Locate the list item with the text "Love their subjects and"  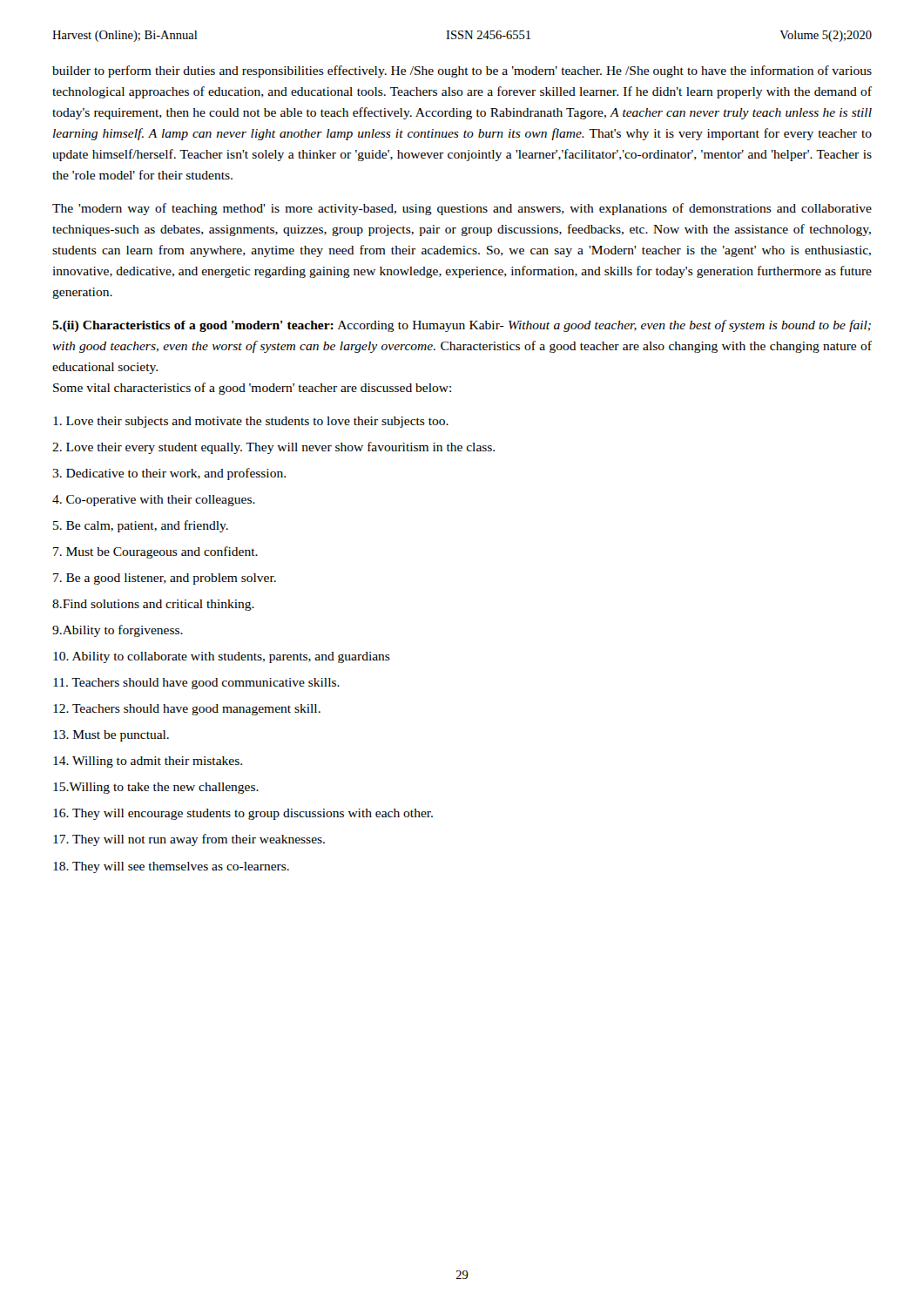(251, 421)
